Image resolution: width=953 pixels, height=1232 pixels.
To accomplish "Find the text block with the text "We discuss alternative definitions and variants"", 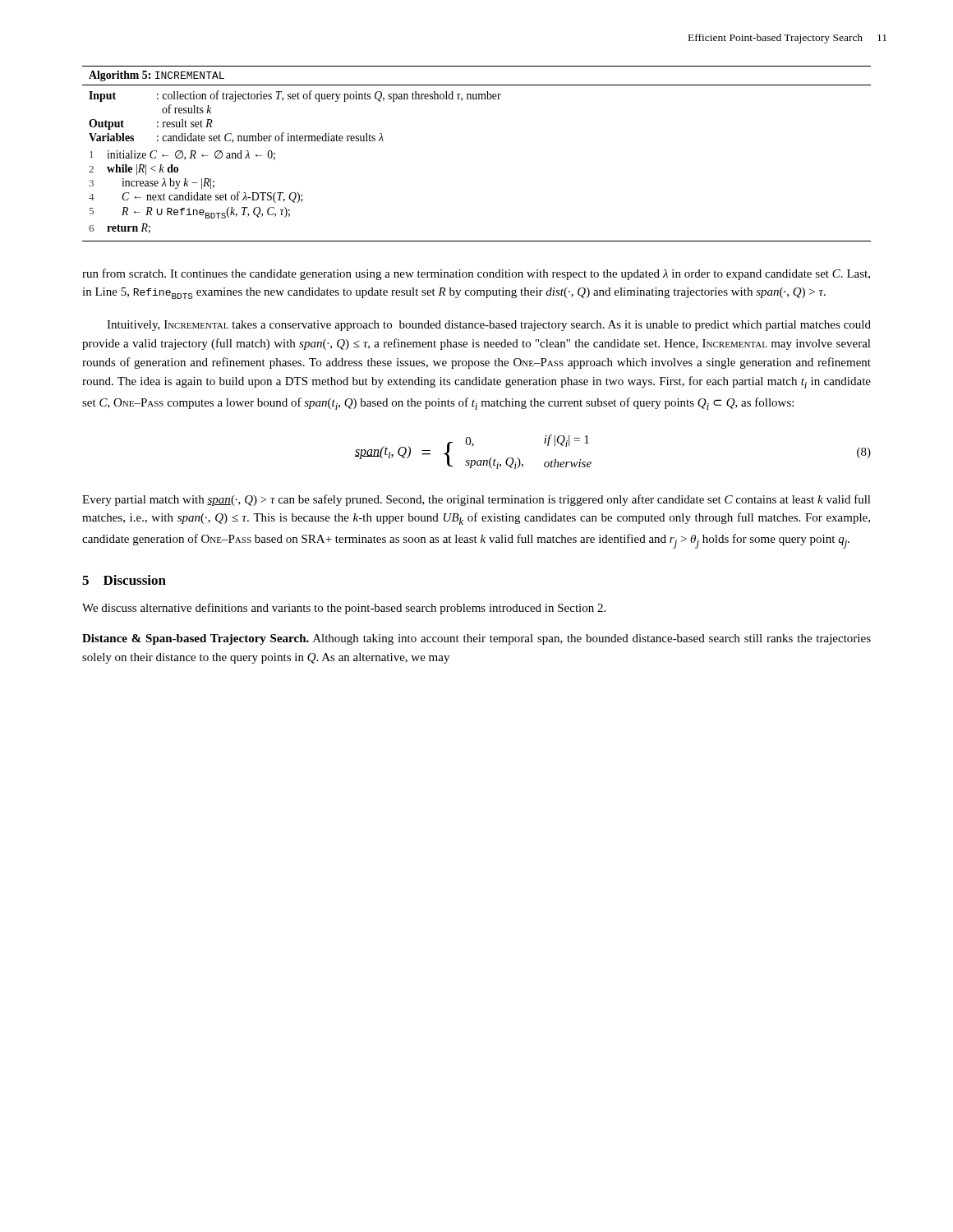I will (x=344, y=608).
